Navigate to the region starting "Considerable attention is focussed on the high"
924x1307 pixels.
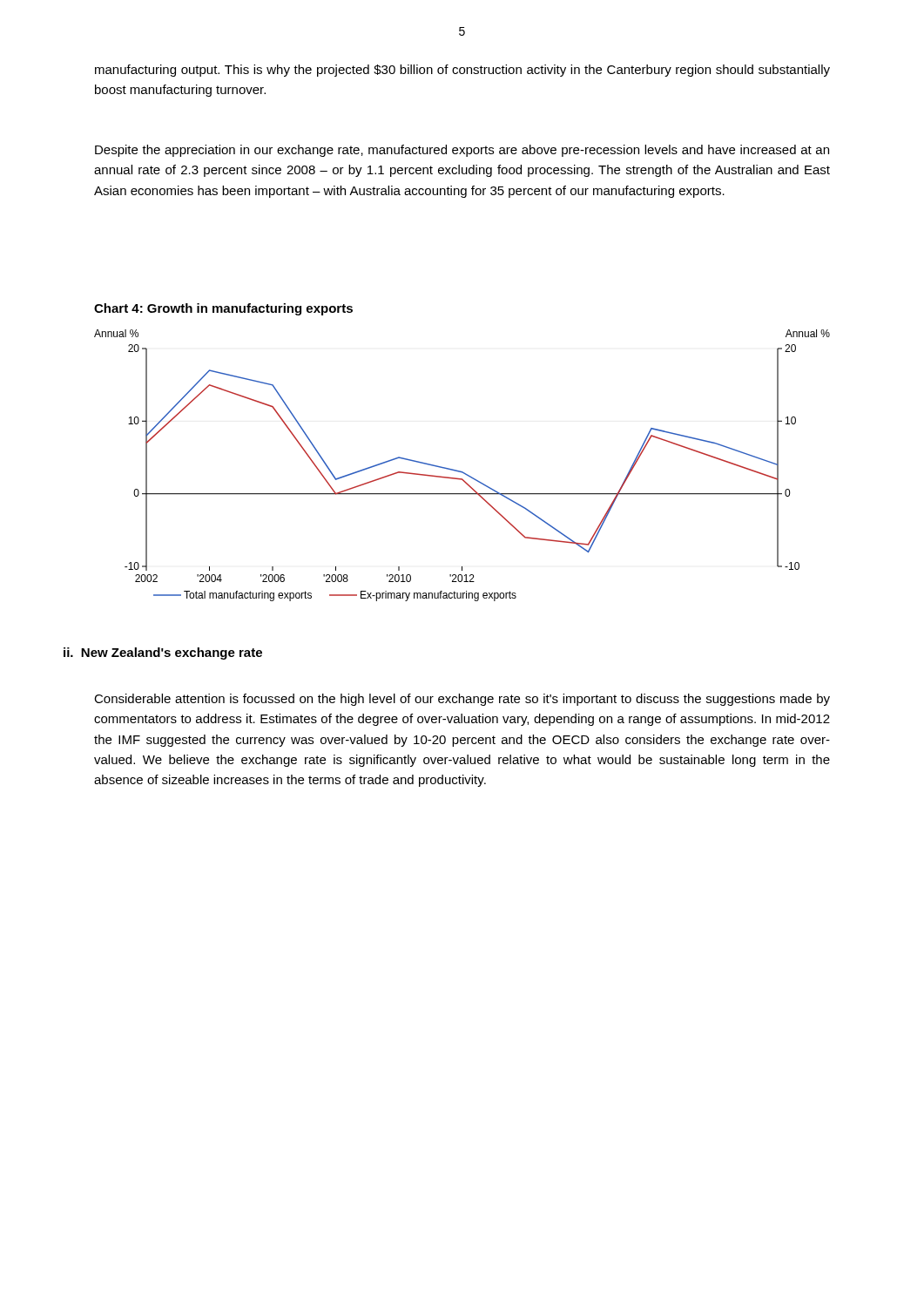pos(462,739)
